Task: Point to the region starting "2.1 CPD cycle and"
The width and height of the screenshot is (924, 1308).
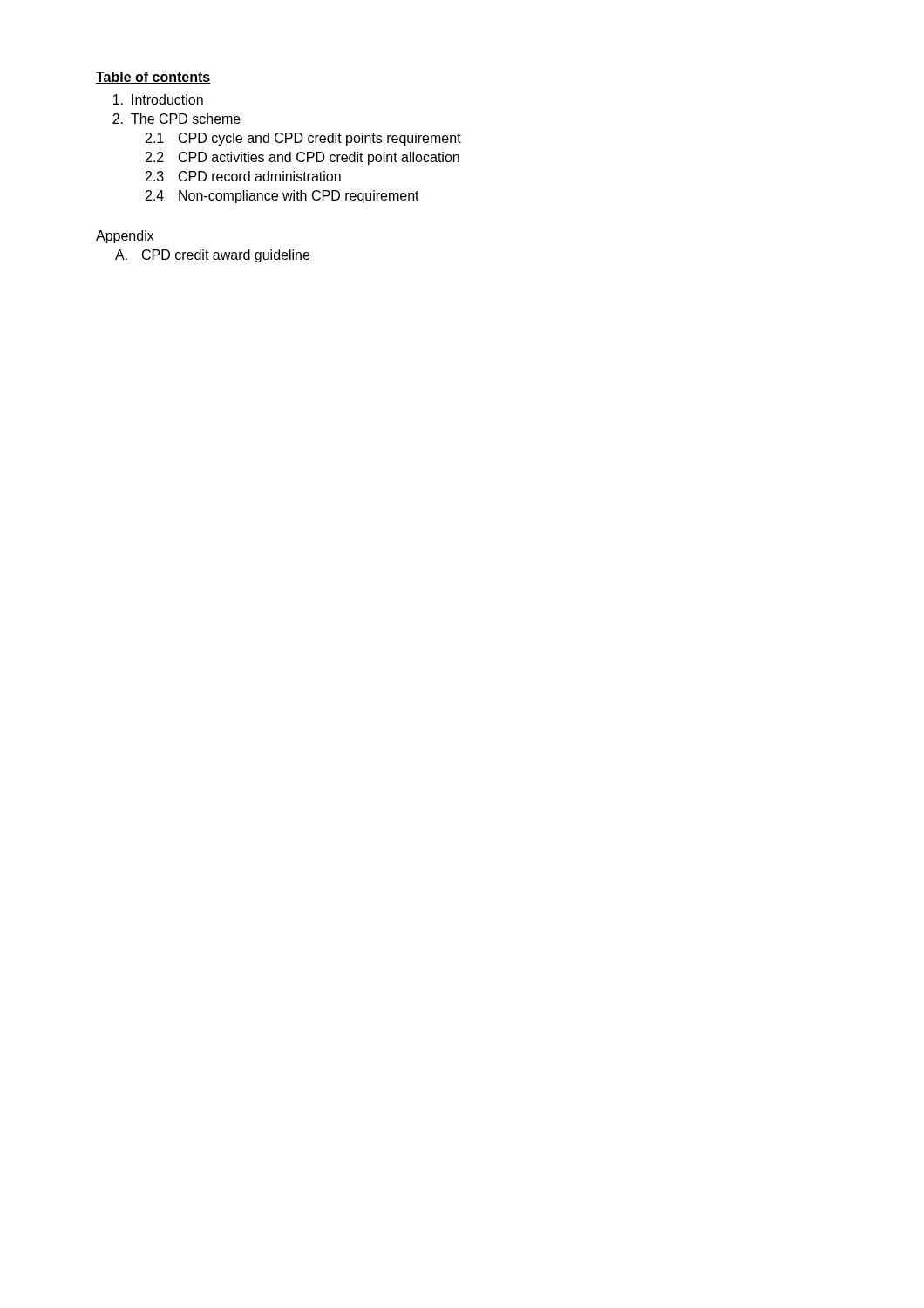Action: coord(303,139)
